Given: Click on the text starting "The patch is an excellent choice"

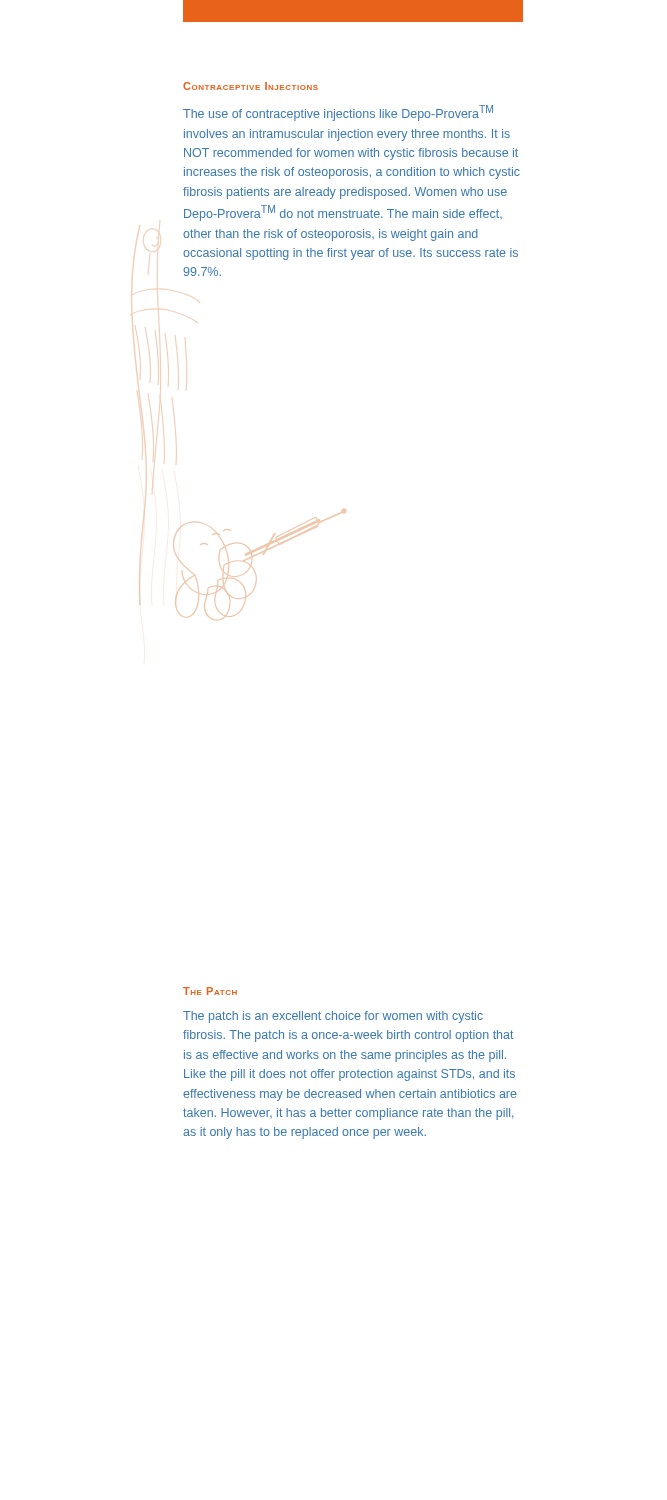Looking at the screenshot, I should click(x=350, y=1074).
